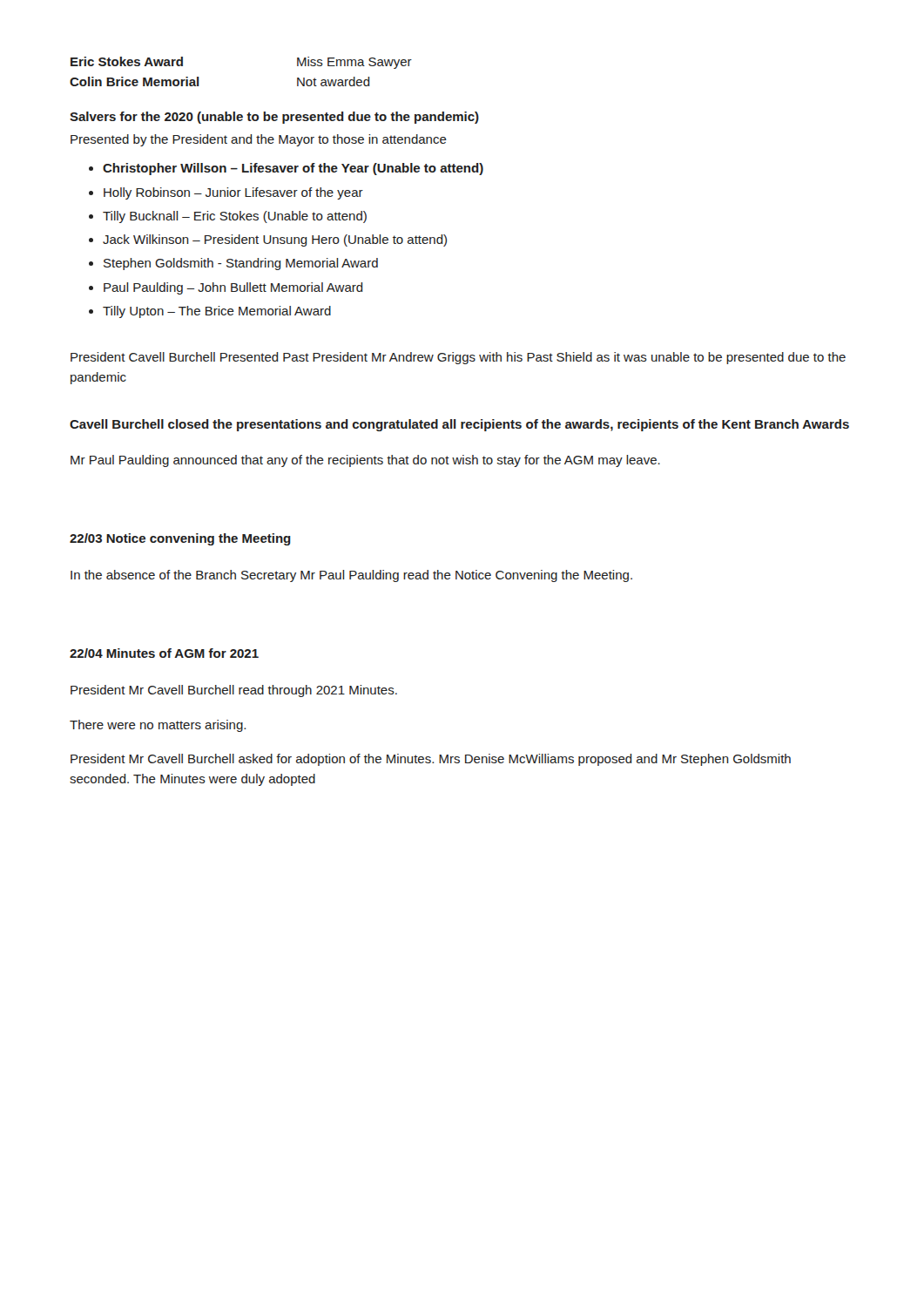Screen dimensions: 1307x924
Task: Locate the block of text that opens with "Stephen Goldsmith - Standring Memorial"
Action: pos(241,263)
